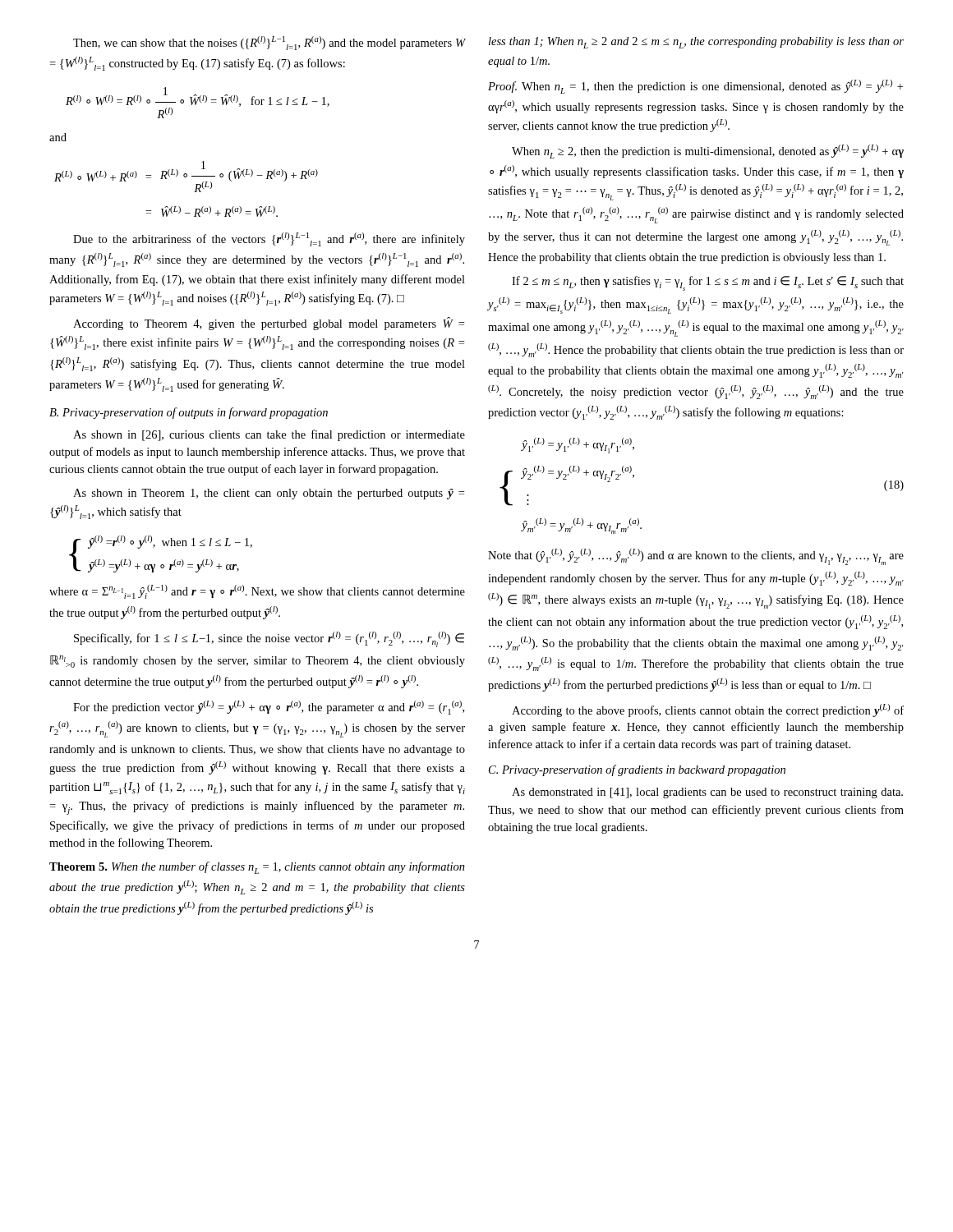
Task: Select the text block containing "Theorem 5. When the number of classes nL"
Action: click(257, 888)
